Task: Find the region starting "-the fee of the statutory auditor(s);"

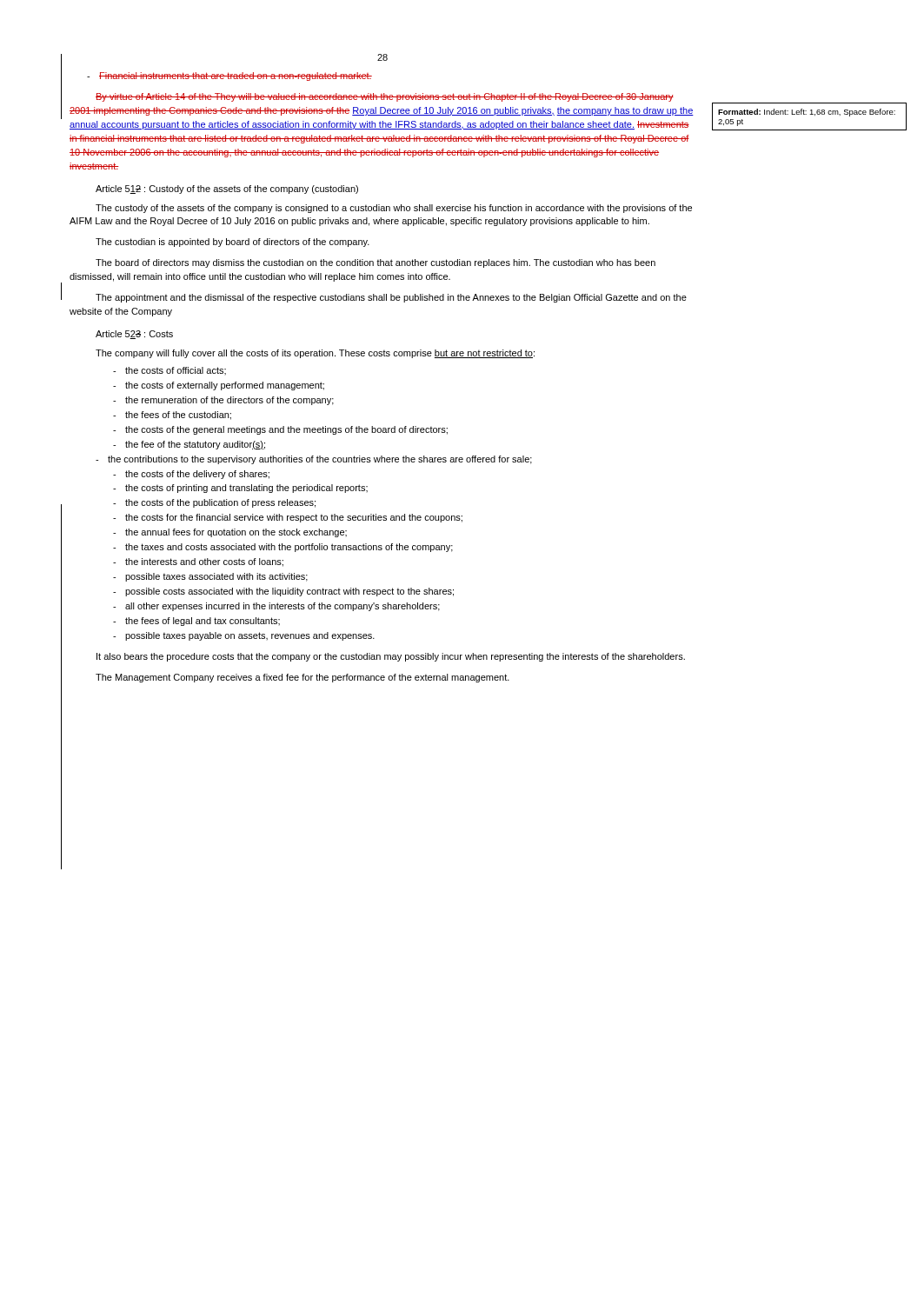Action: point(190,445)
